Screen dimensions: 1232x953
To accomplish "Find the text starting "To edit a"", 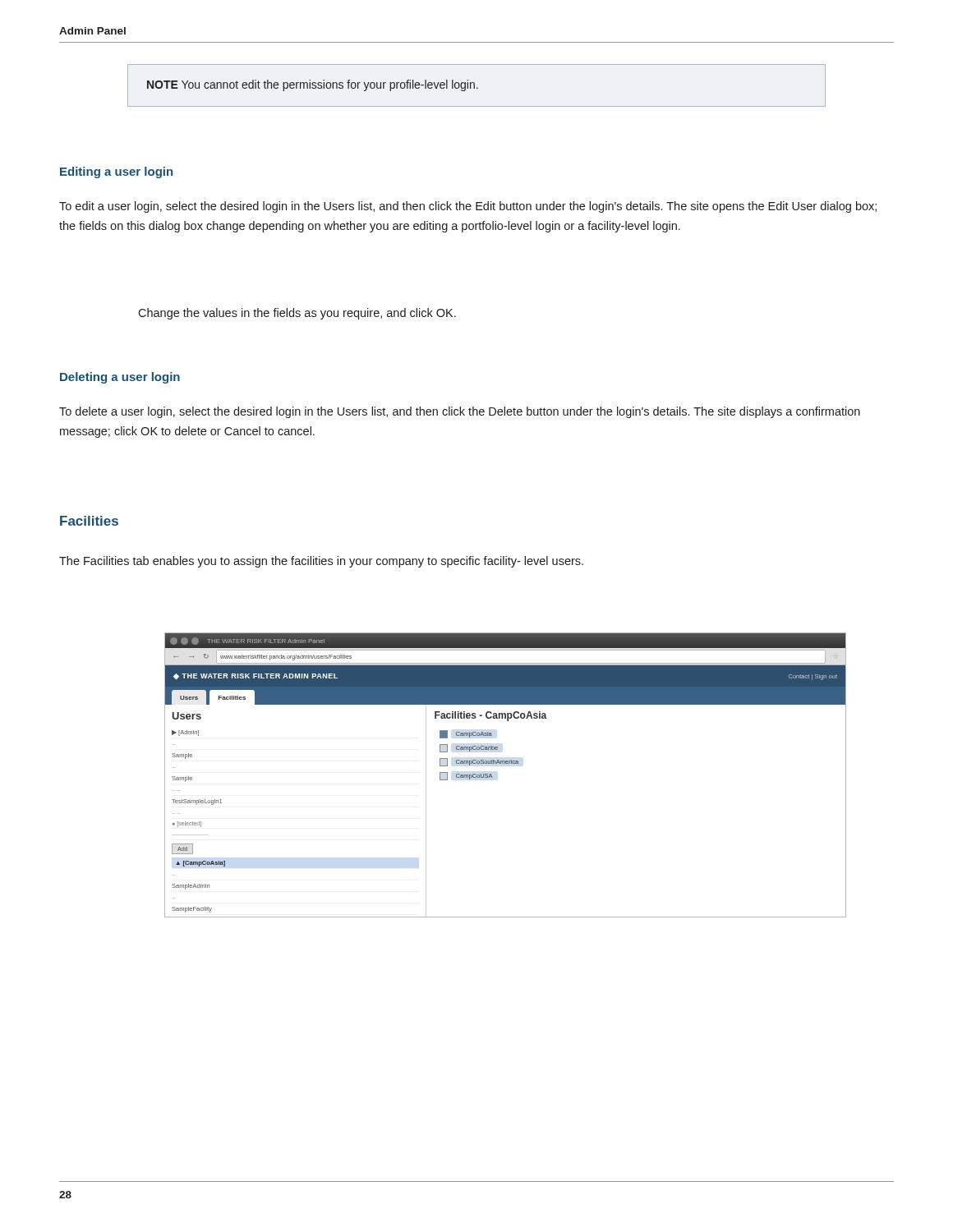I will click(x=468, y=216).
